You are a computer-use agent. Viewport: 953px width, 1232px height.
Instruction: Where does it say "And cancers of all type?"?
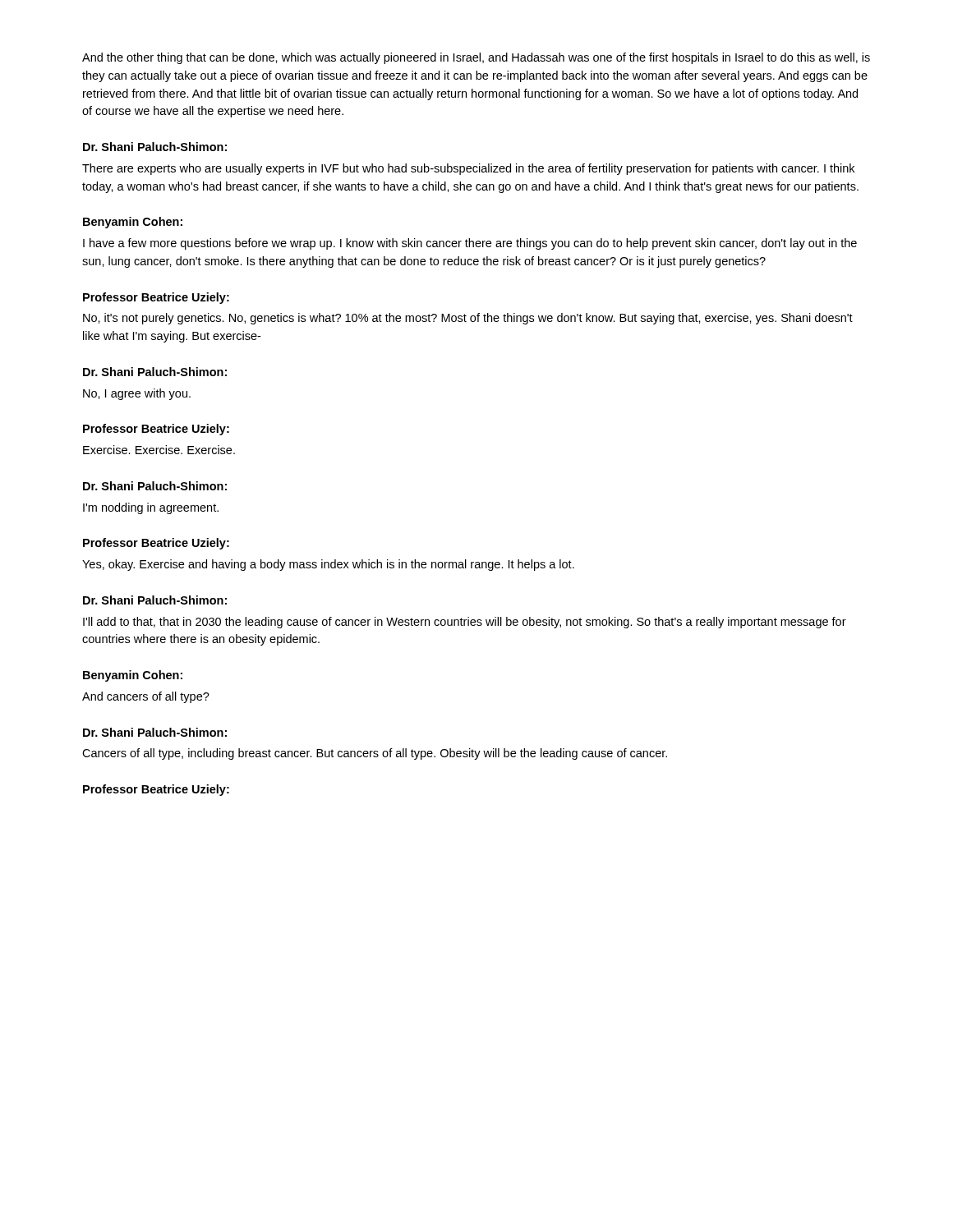[146, 697]
